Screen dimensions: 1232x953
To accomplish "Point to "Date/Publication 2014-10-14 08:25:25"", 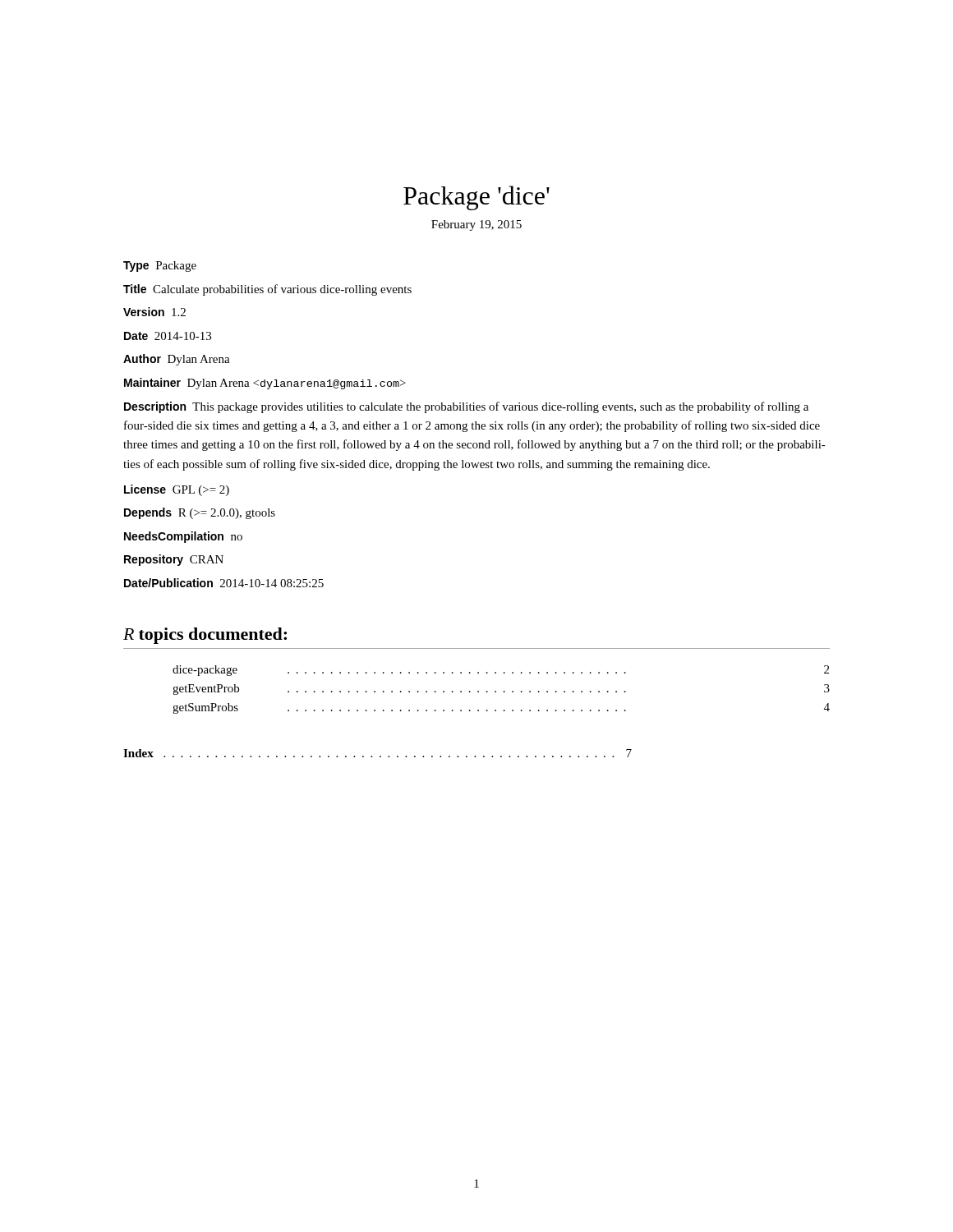I will coord(224,583).
